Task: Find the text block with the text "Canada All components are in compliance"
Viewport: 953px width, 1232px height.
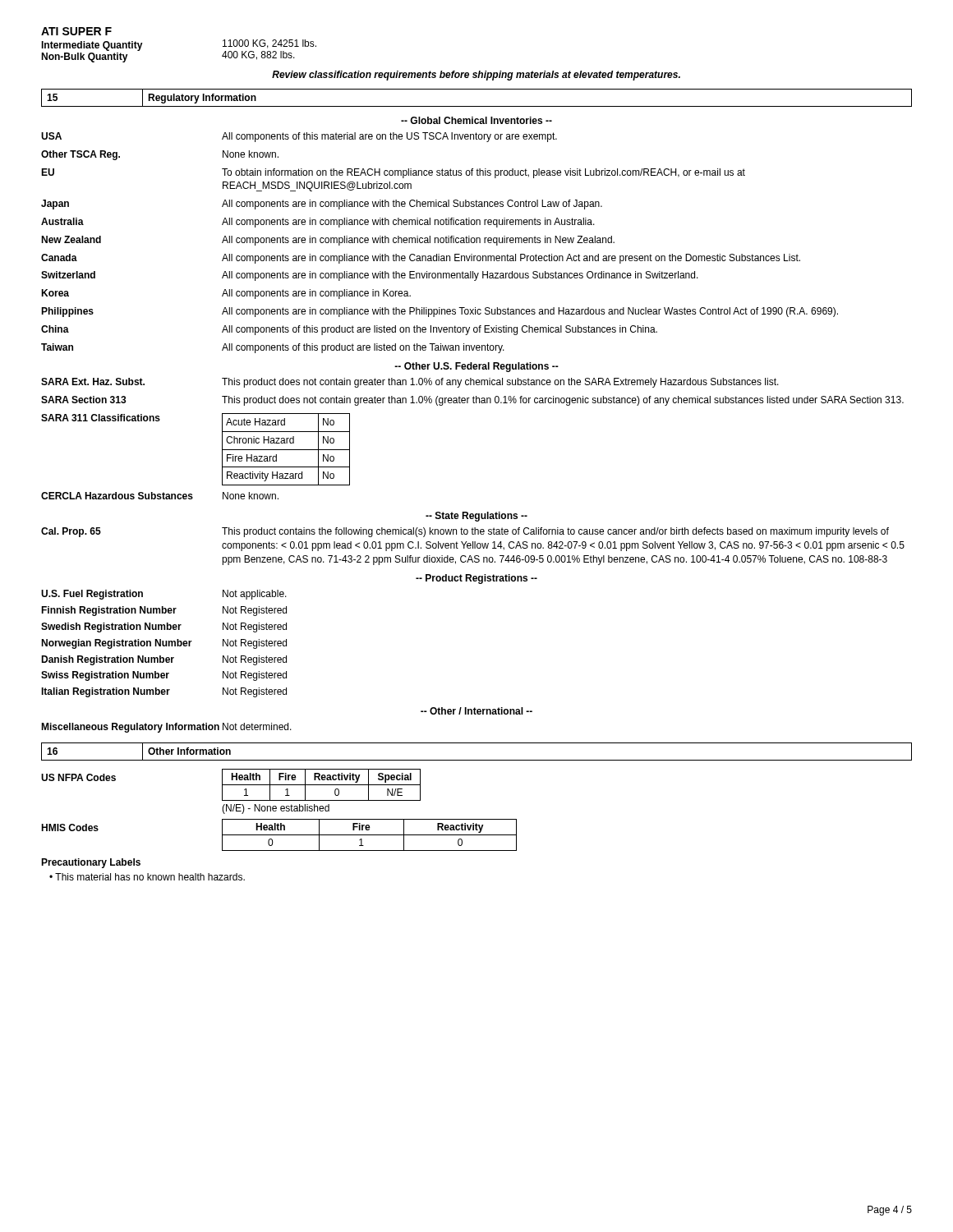Action: coord(476,258)
